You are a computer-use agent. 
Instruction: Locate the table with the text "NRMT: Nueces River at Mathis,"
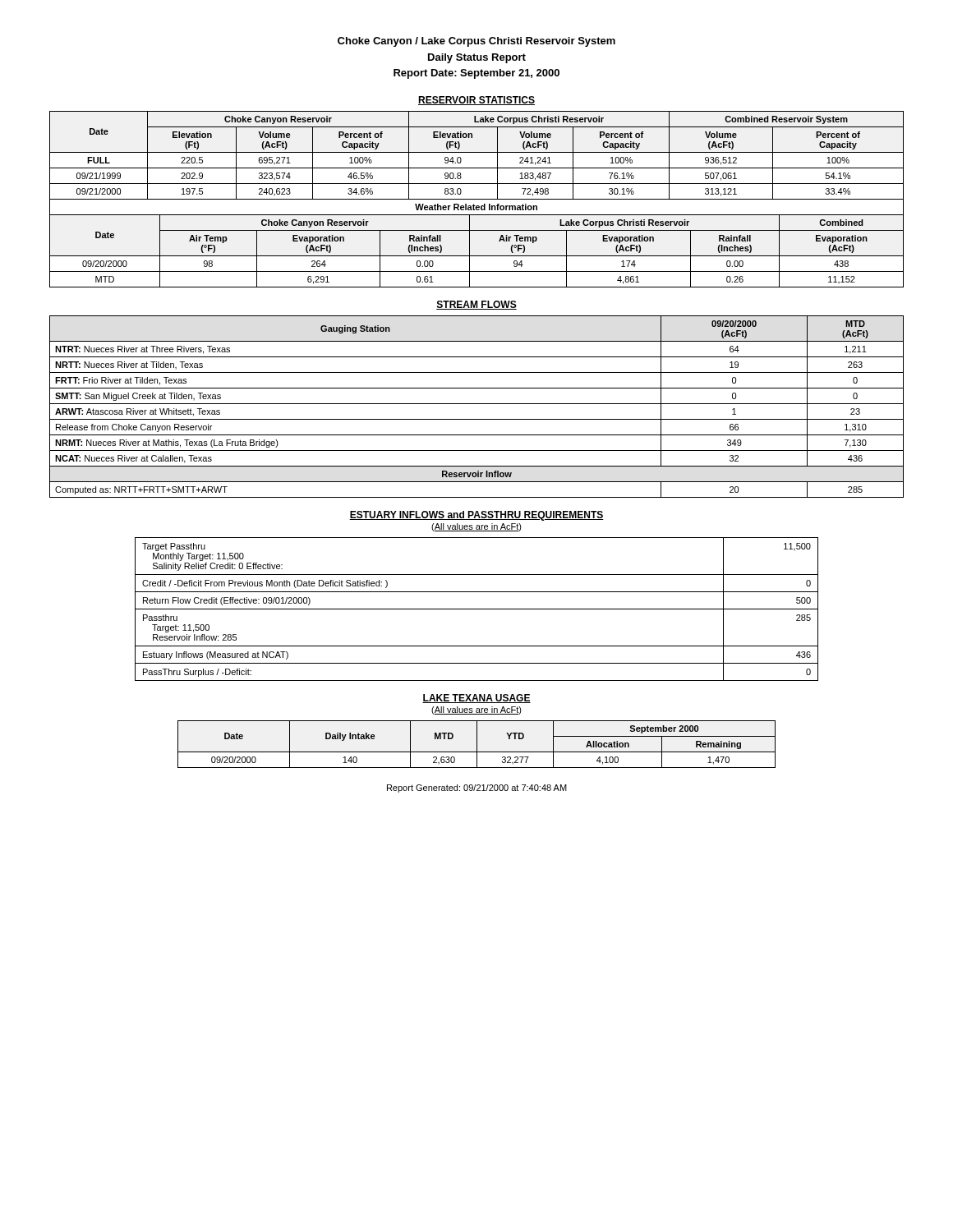point(476,406)
